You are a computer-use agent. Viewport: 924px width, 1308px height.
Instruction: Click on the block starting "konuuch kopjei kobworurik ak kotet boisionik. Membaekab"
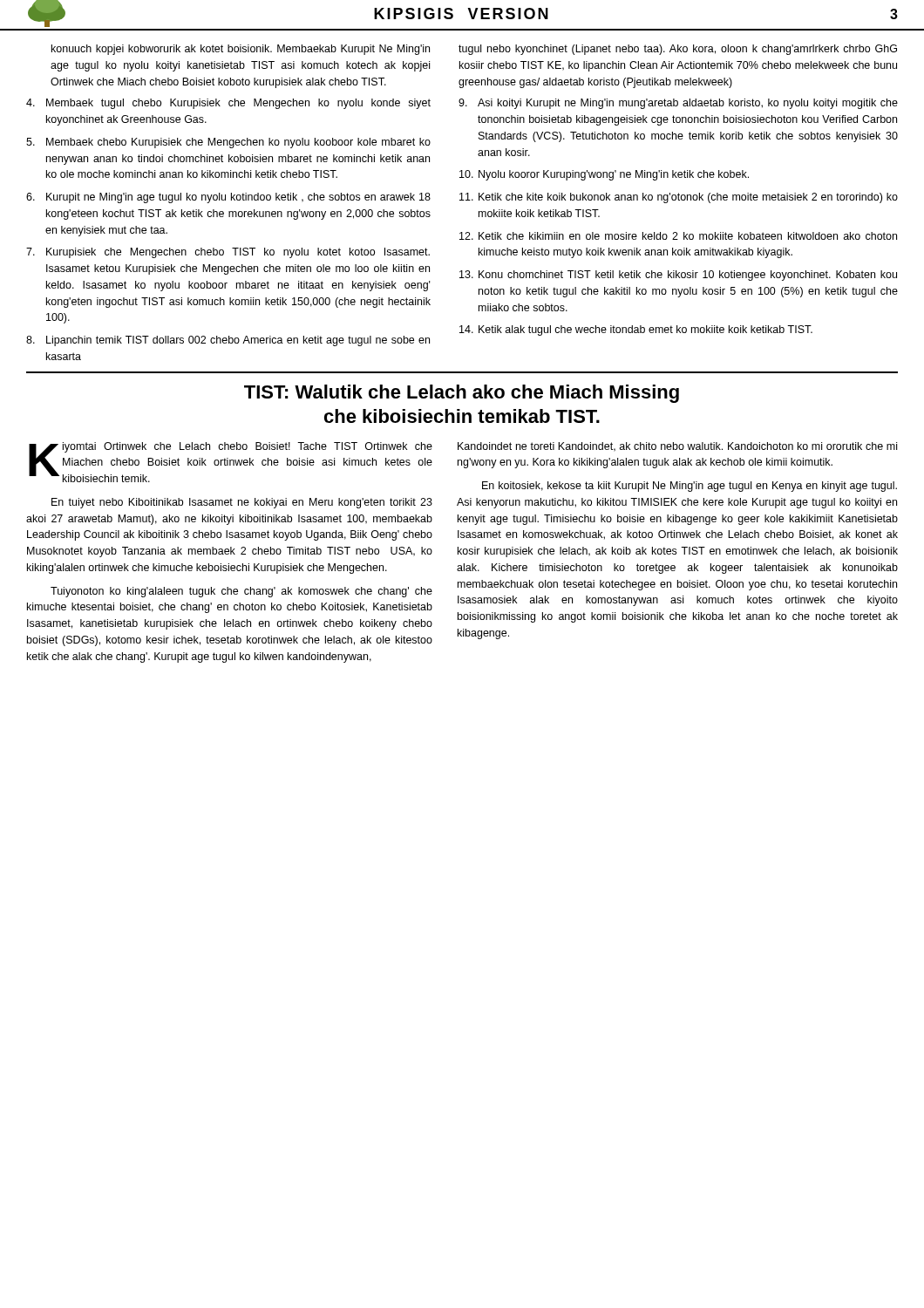(x=241, y=65)
